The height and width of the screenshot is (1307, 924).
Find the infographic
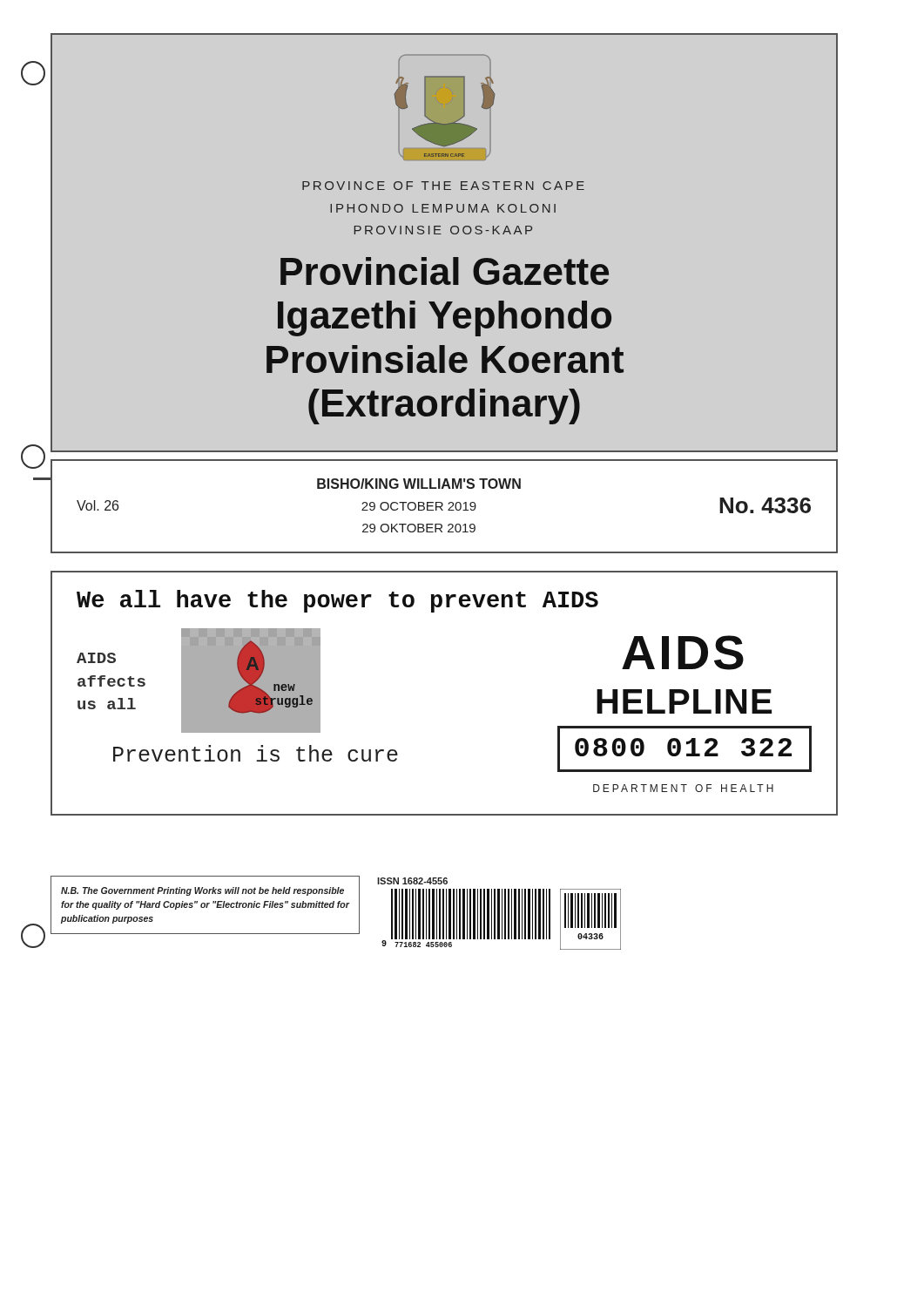(x=444, y=693)
